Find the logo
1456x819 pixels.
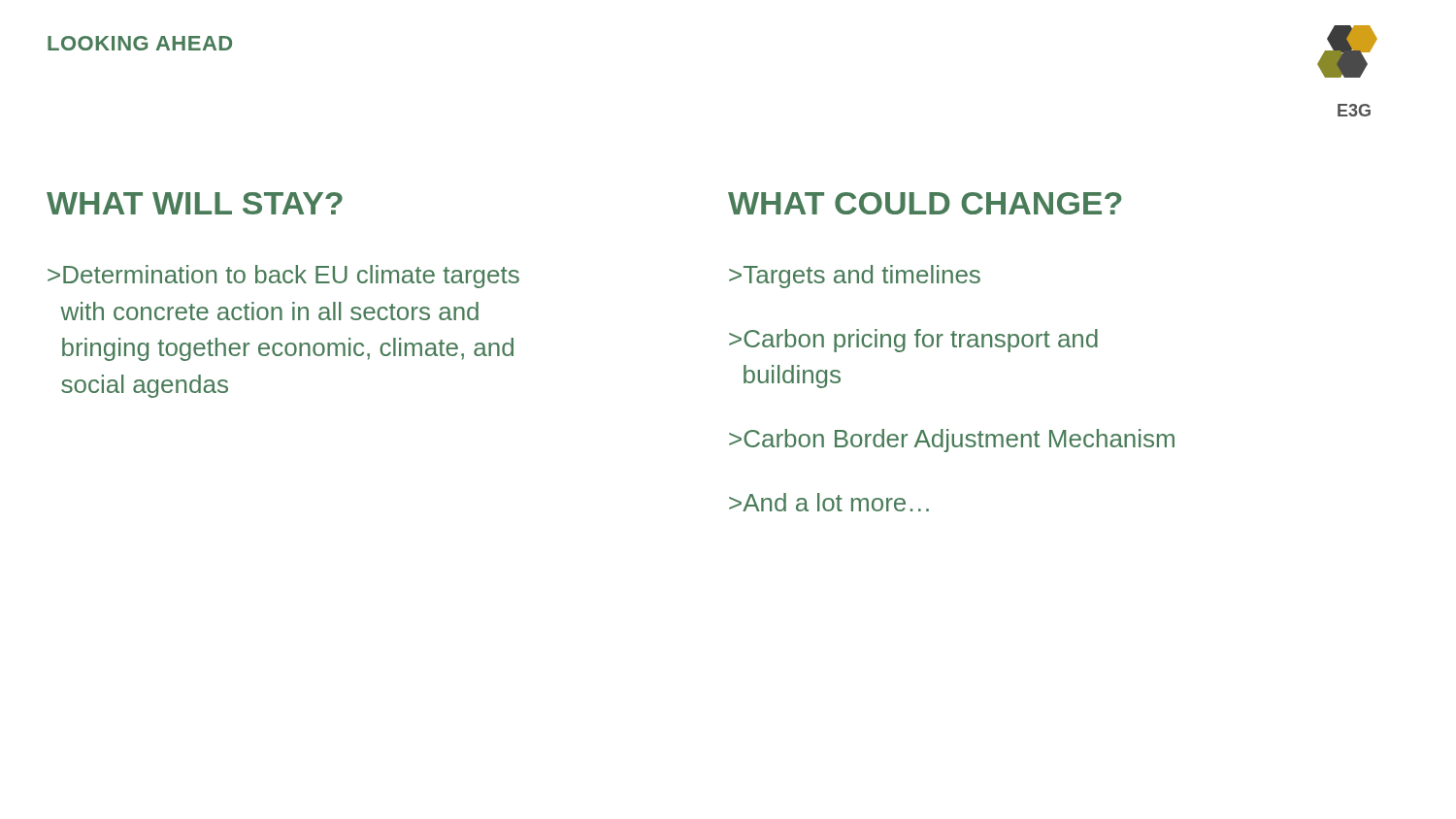(x=1354, y=72)
